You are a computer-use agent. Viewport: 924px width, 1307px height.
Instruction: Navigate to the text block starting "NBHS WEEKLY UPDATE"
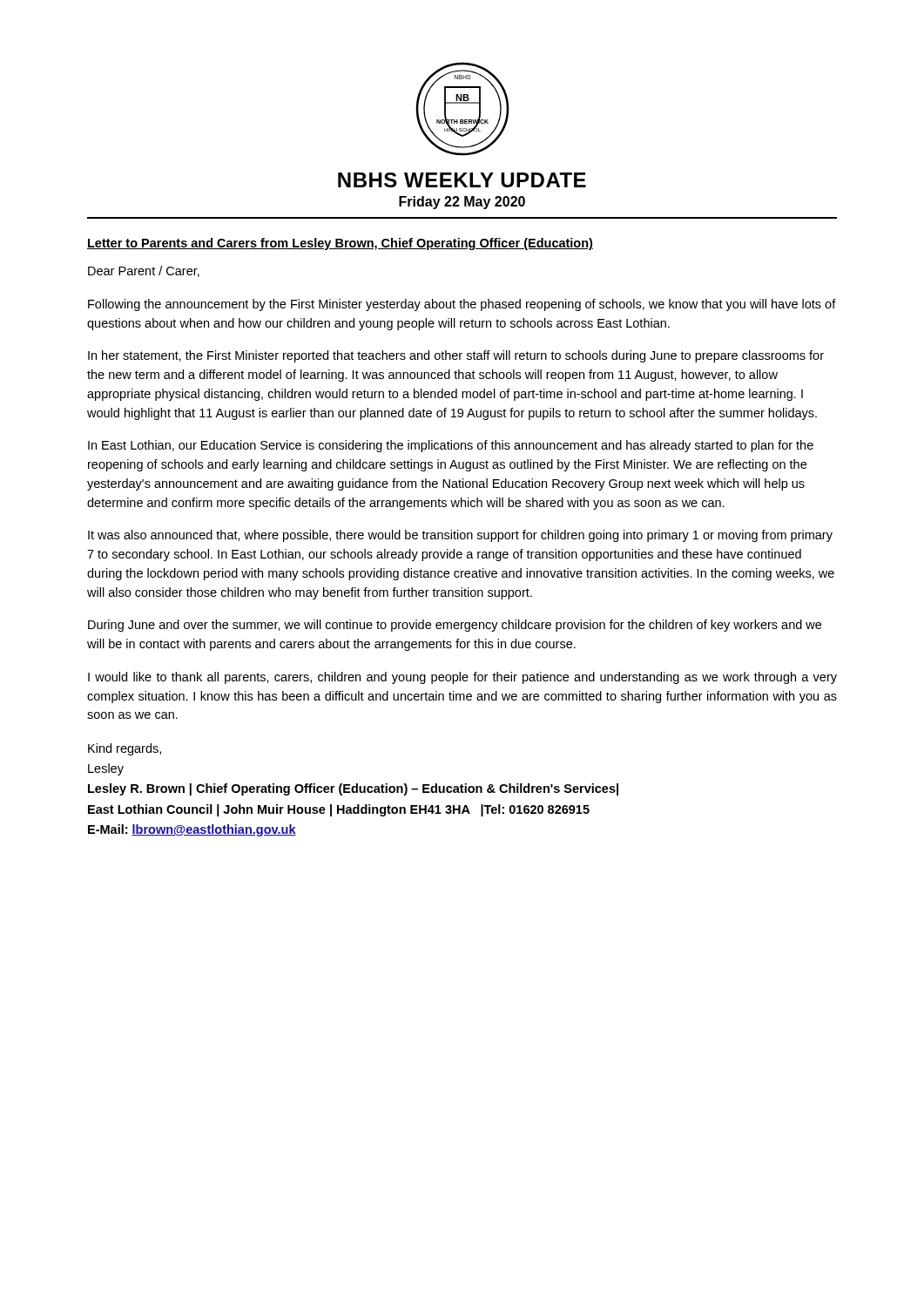pyautogui.click(x=462, y=189)
